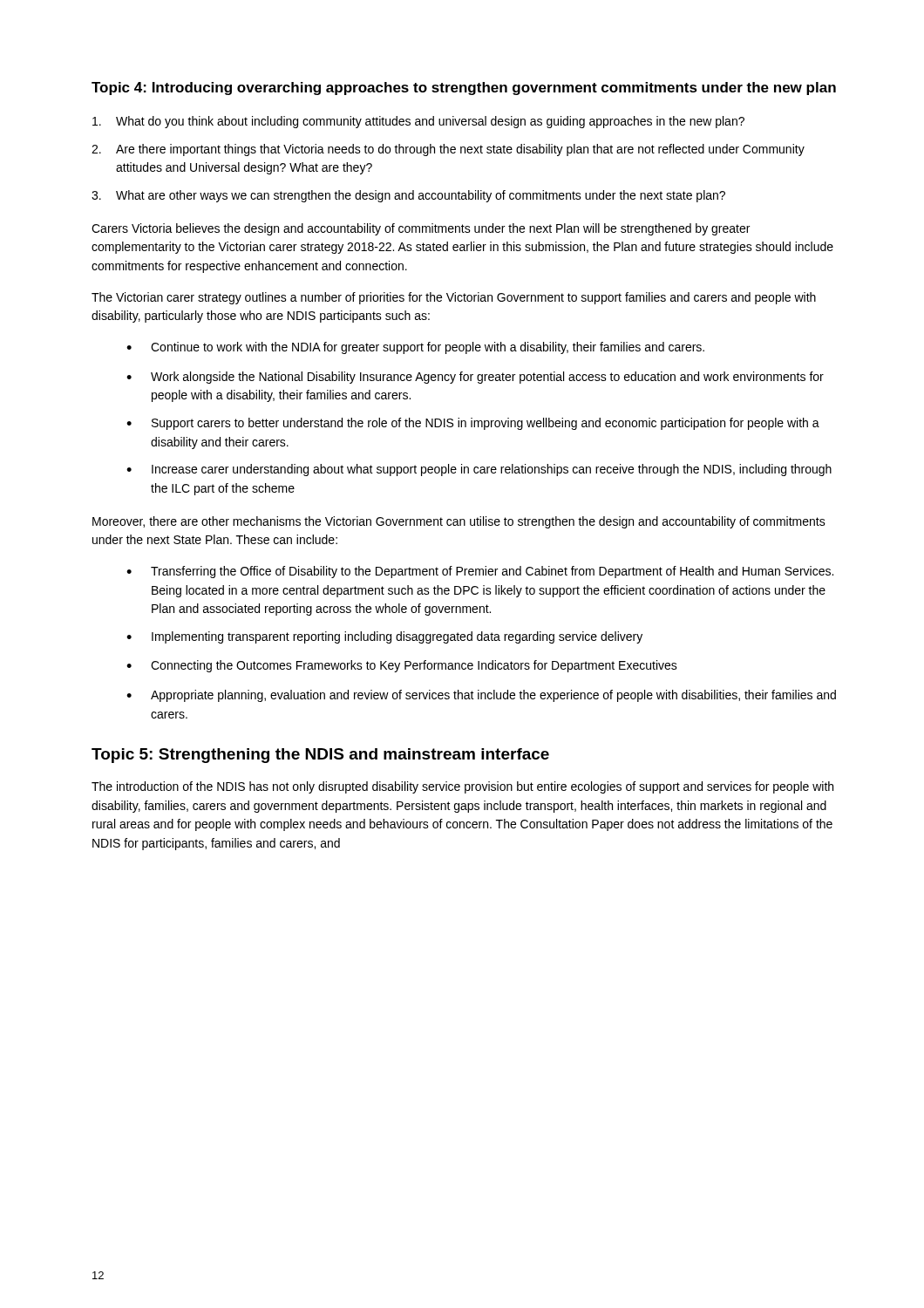Navigate to the passage starting "2. Are there"

464,159
